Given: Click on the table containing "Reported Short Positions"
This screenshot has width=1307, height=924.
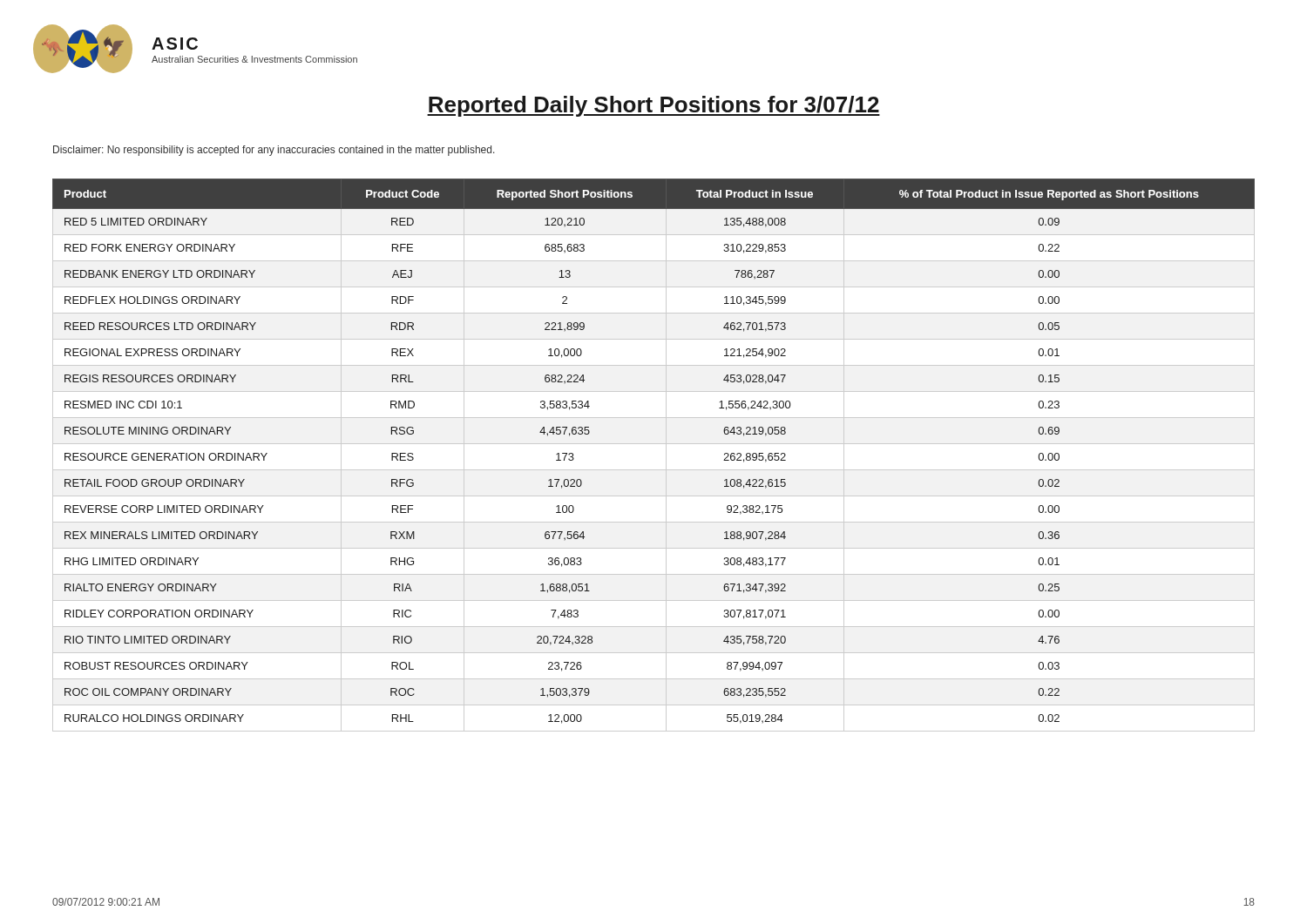Looking at the screenshot, I should point(654,455).
